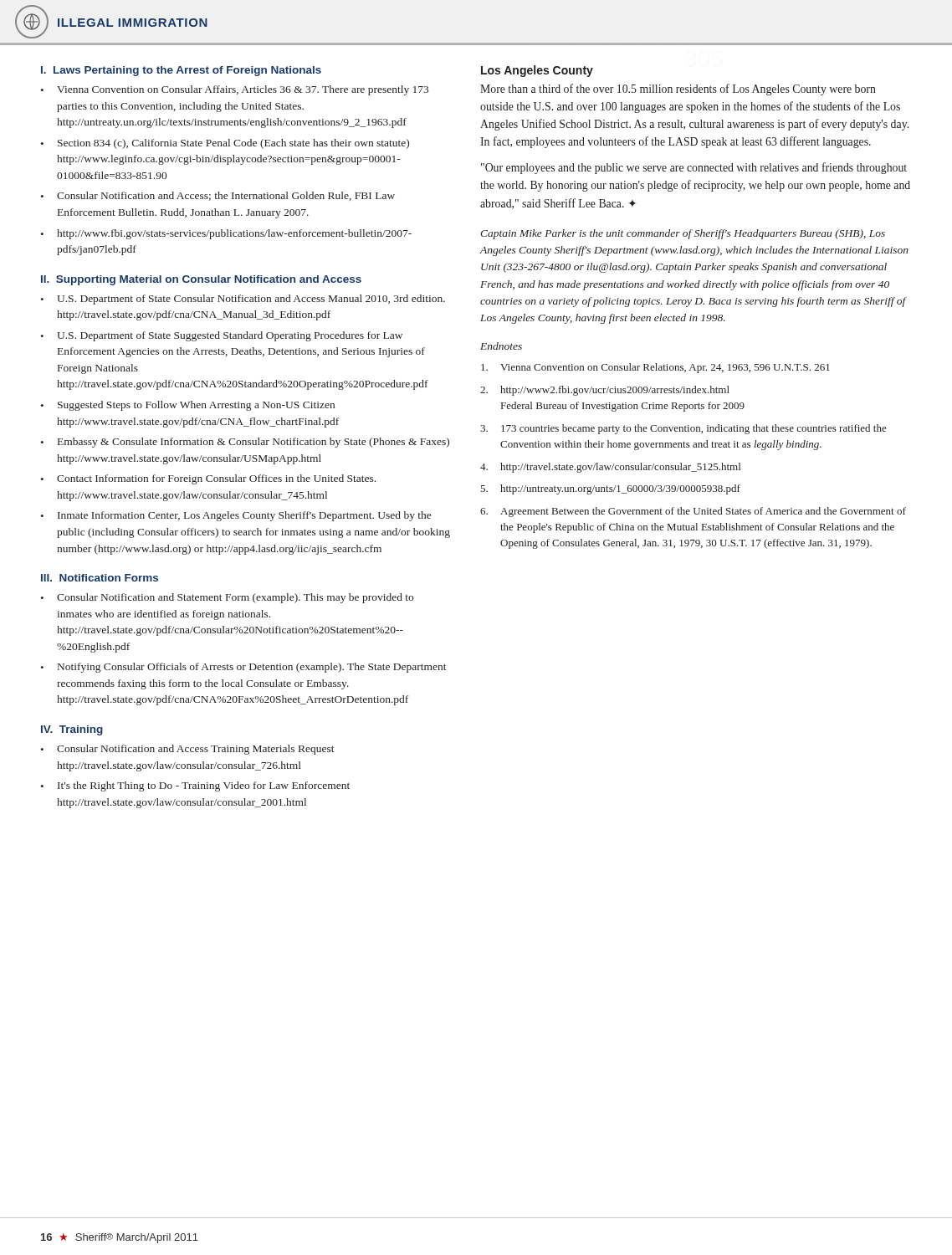The width and height of the screenshot is (952, 1255).
Task: Select the list item with the text "• Vienna Convention on Consular Affairs,"
Action: point(245,106)
